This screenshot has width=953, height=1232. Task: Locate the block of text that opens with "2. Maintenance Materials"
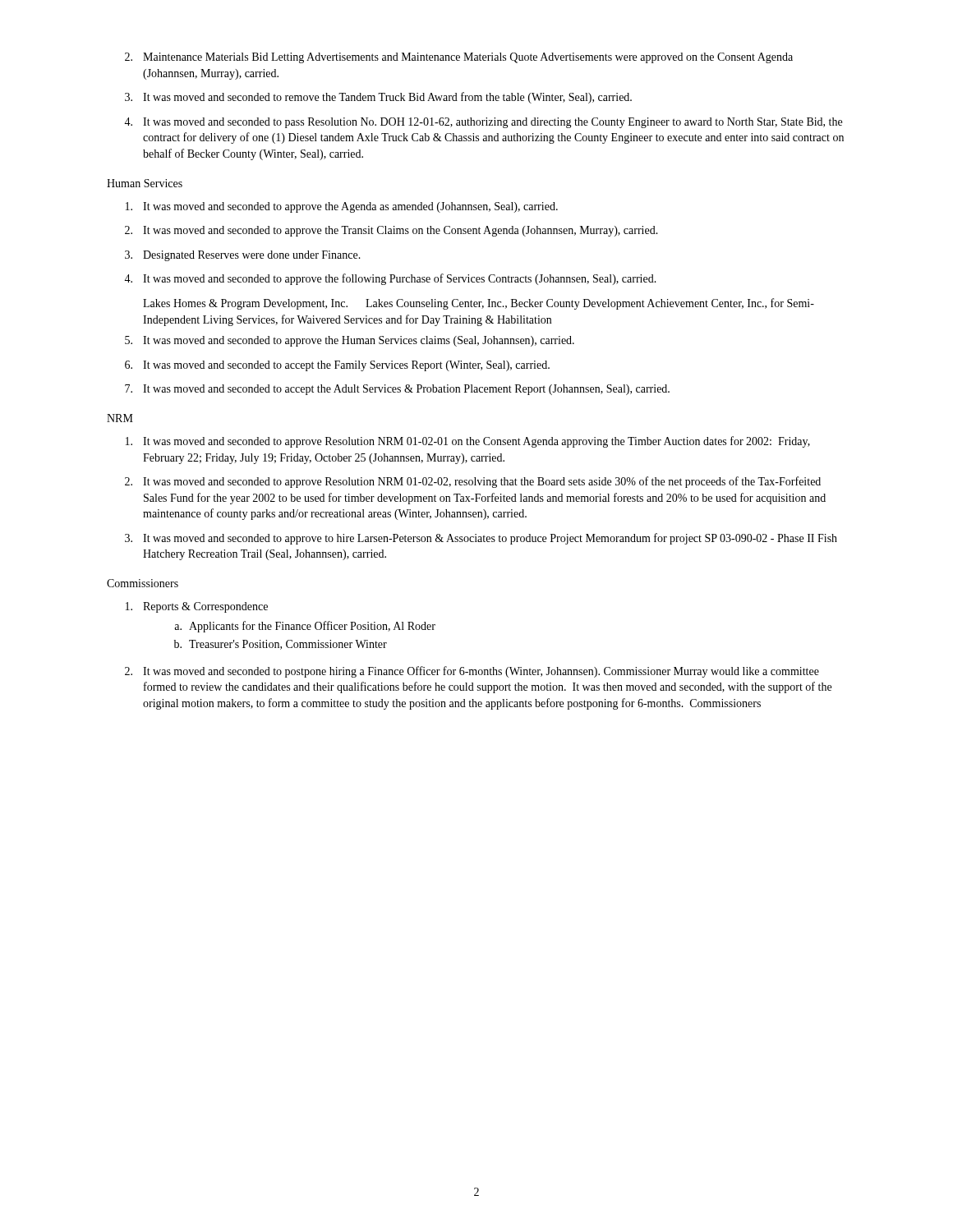[x=476, y=65]
